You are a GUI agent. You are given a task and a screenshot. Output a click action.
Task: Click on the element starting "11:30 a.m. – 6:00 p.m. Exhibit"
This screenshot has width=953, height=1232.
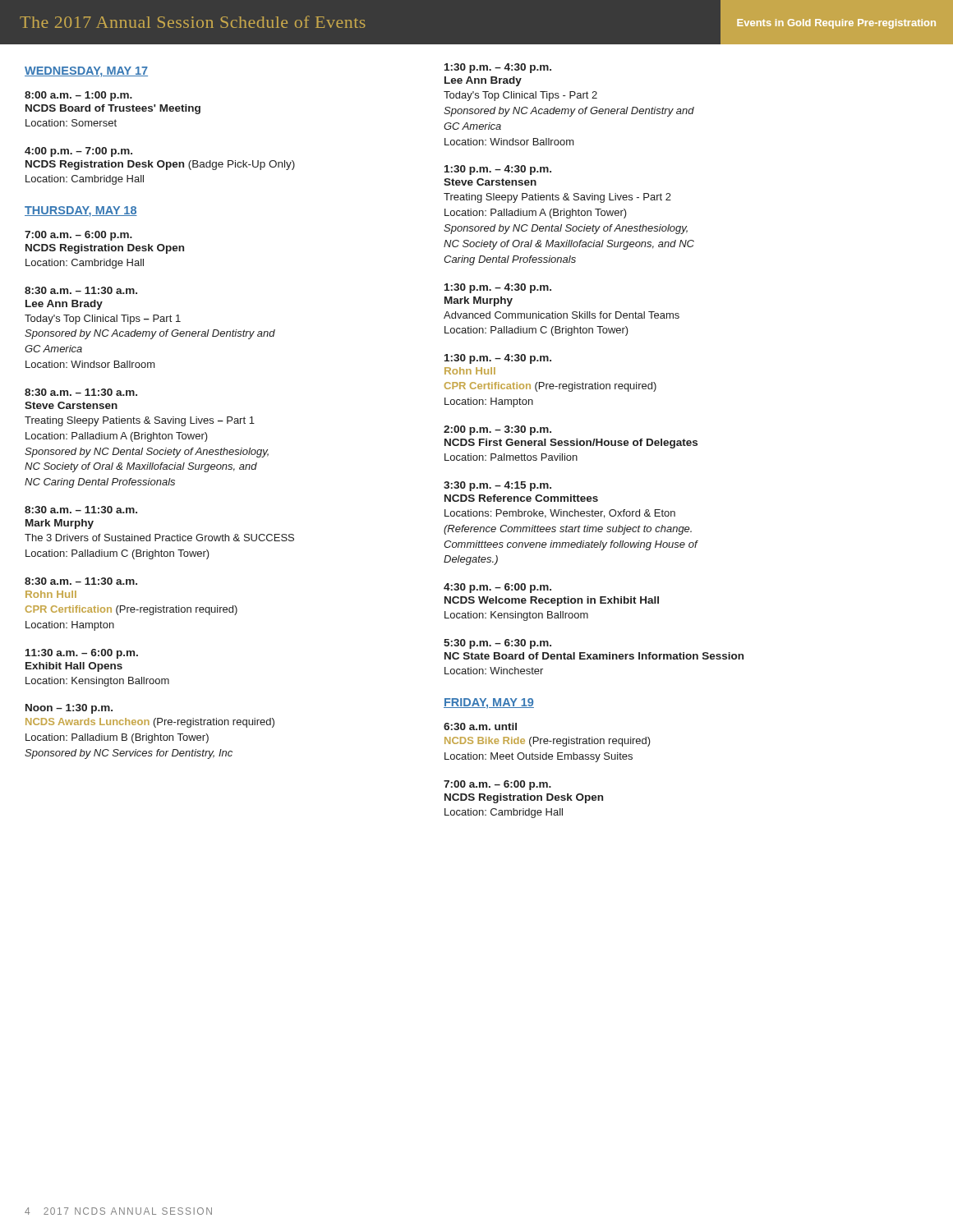click(x=82, y=654)
